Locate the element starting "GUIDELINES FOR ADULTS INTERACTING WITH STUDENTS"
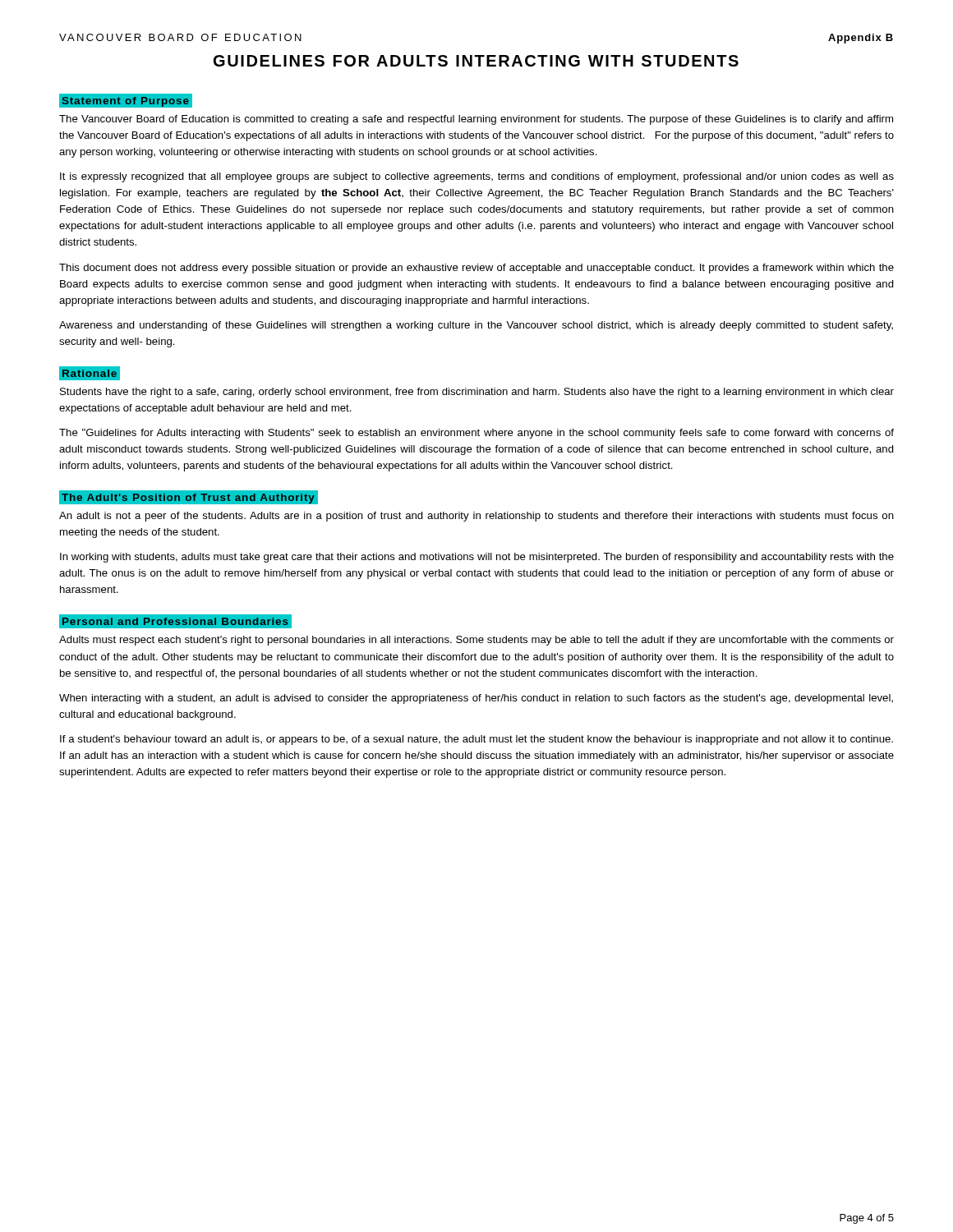Viewport: 953px width, 1232px height. pyautogui.click(x=476, y=61)
